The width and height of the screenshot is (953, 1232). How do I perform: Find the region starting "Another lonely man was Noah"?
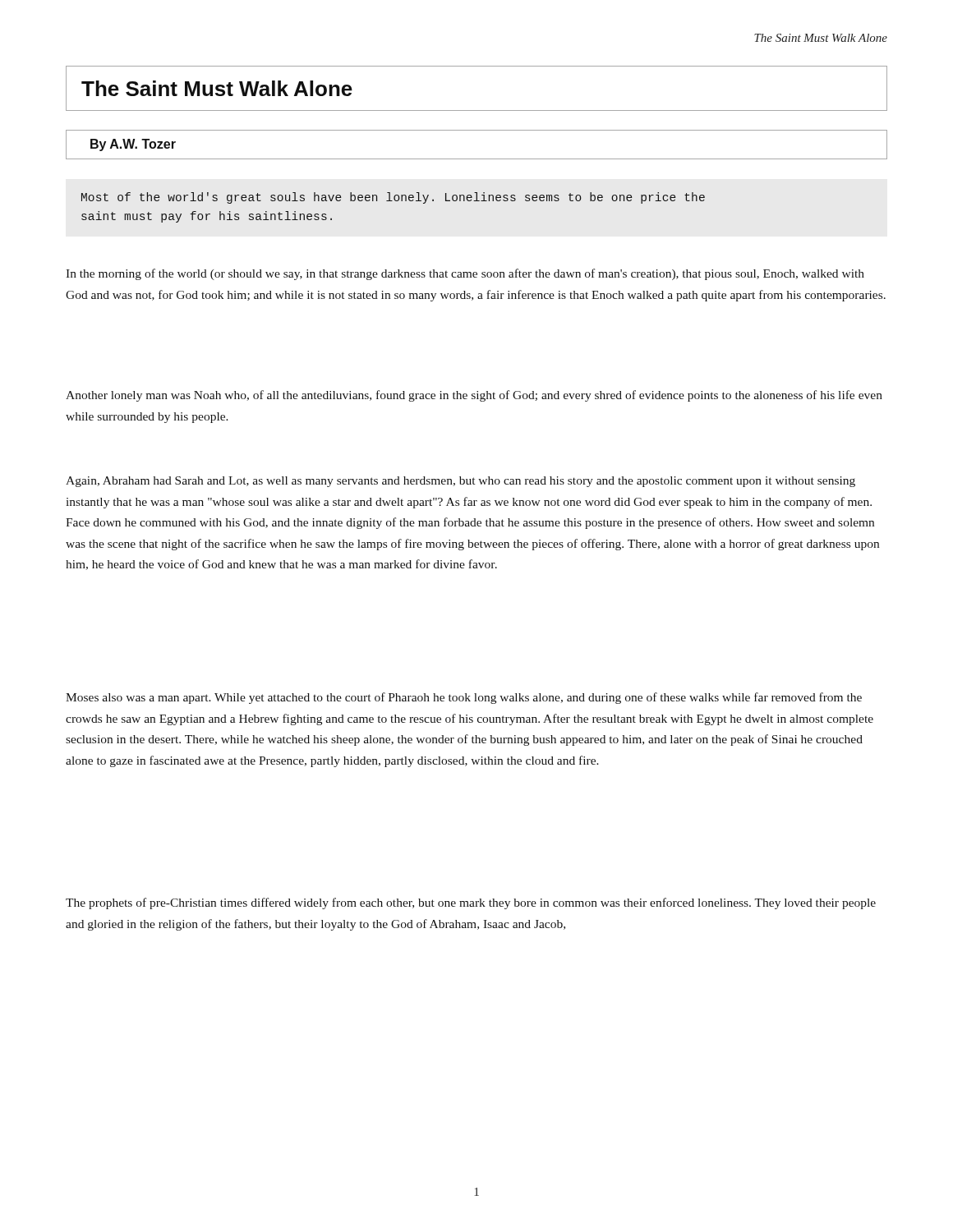click(x=474, y=405)
